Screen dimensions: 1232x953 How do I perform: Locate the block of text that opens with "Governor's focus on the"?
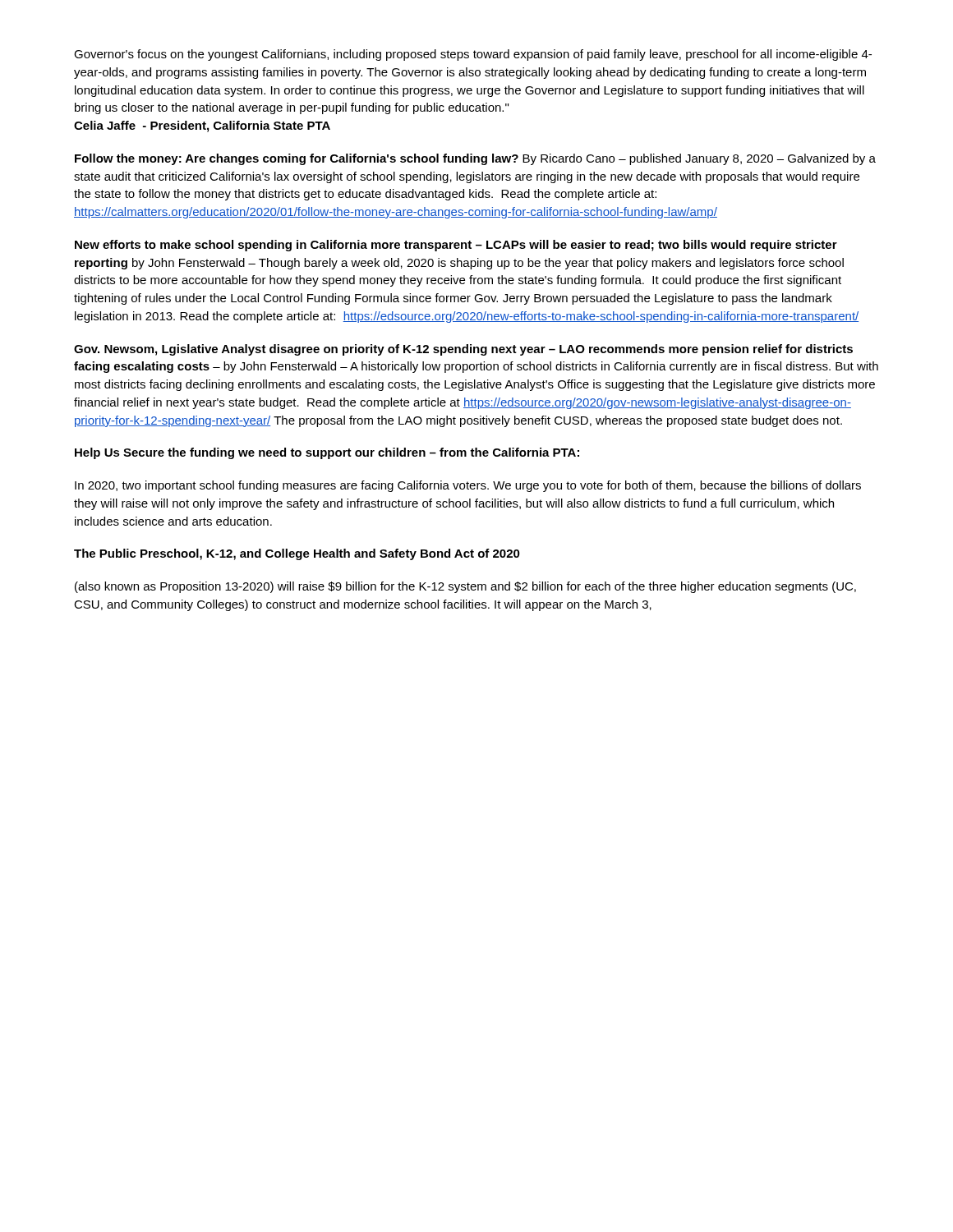473,90
